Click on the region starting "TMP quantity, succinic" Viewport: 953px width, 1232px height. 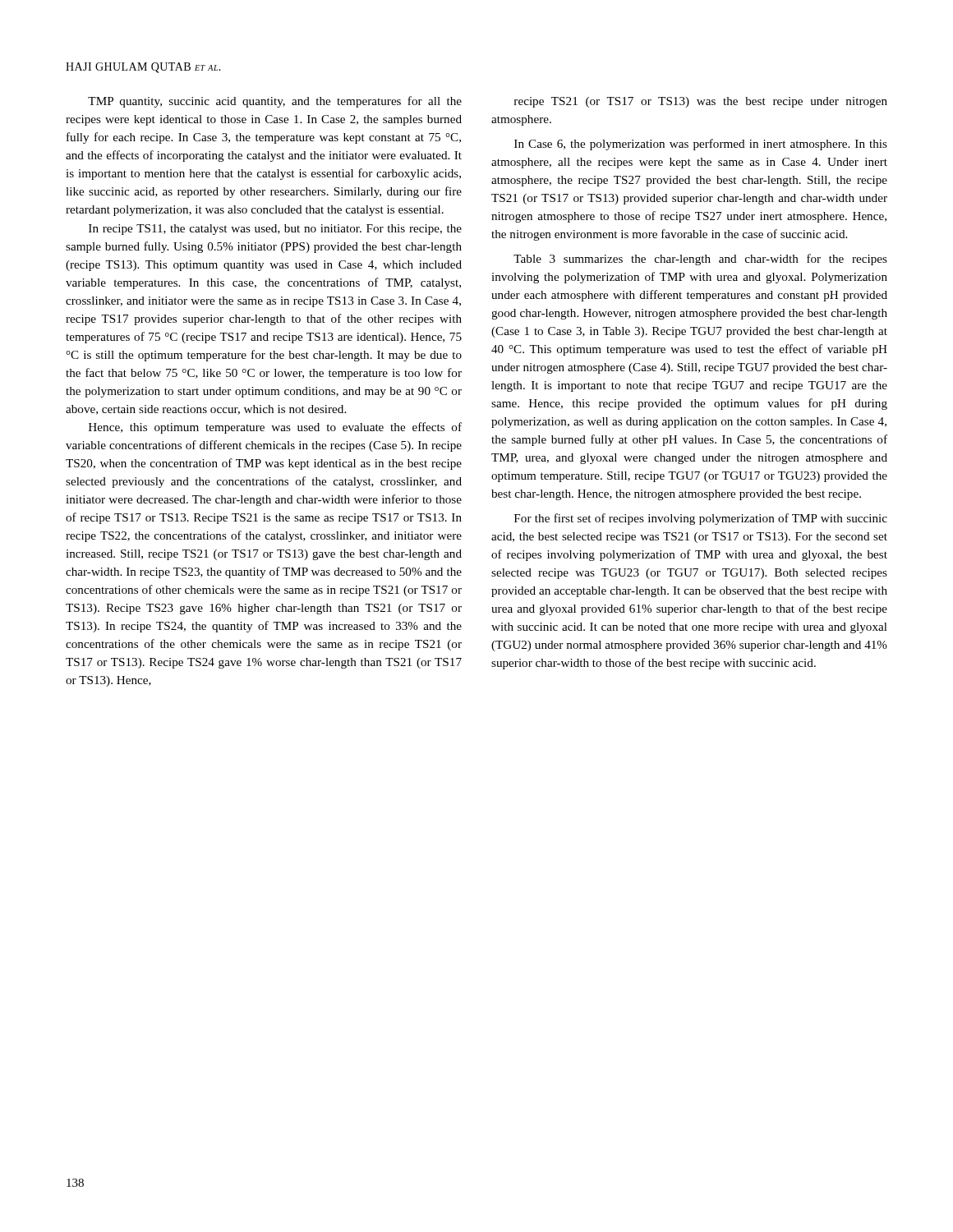pos(264,156)
